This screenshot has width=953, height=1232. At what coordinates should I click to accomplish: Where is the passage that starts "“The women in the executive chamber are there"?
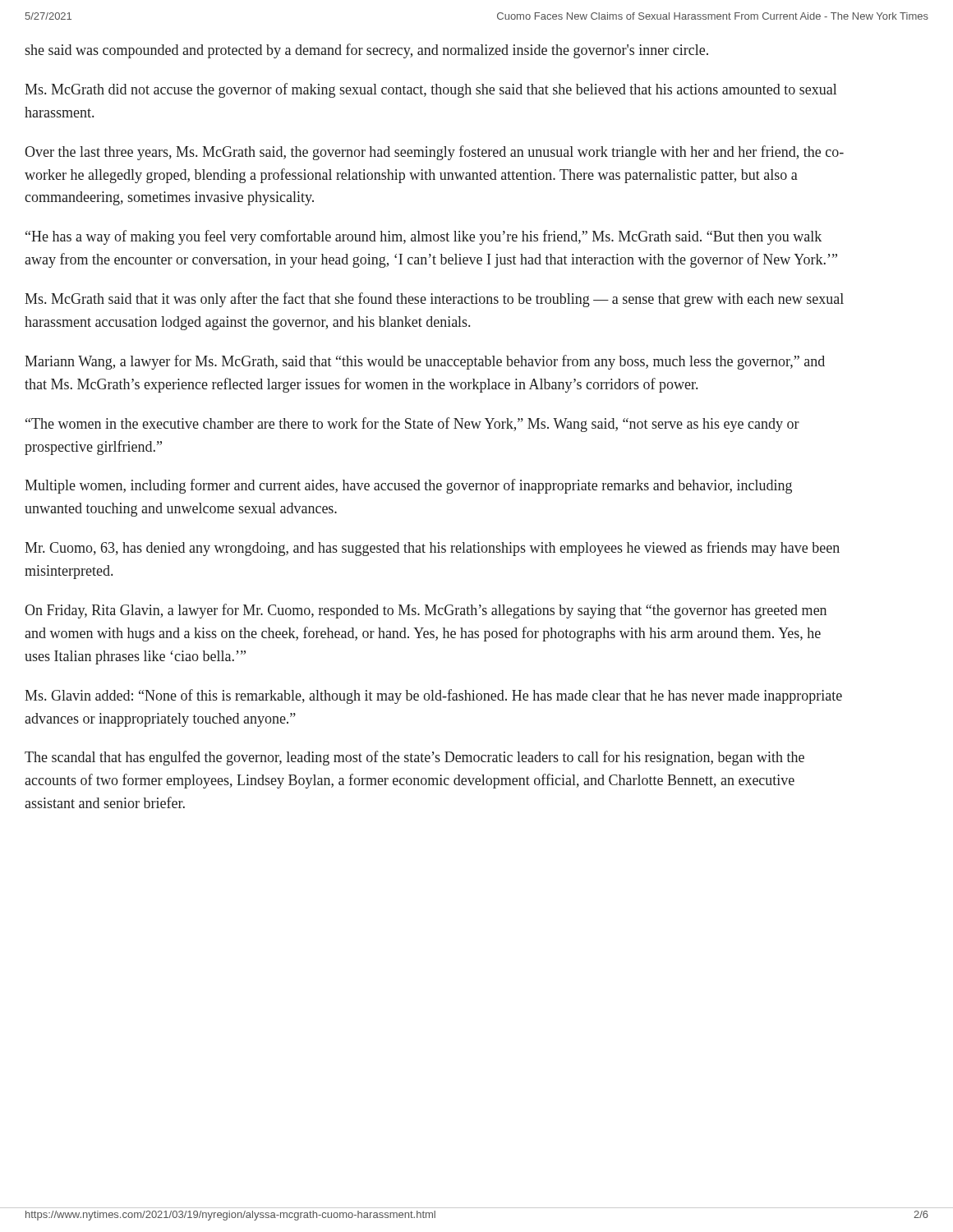(x=412, y=435)
